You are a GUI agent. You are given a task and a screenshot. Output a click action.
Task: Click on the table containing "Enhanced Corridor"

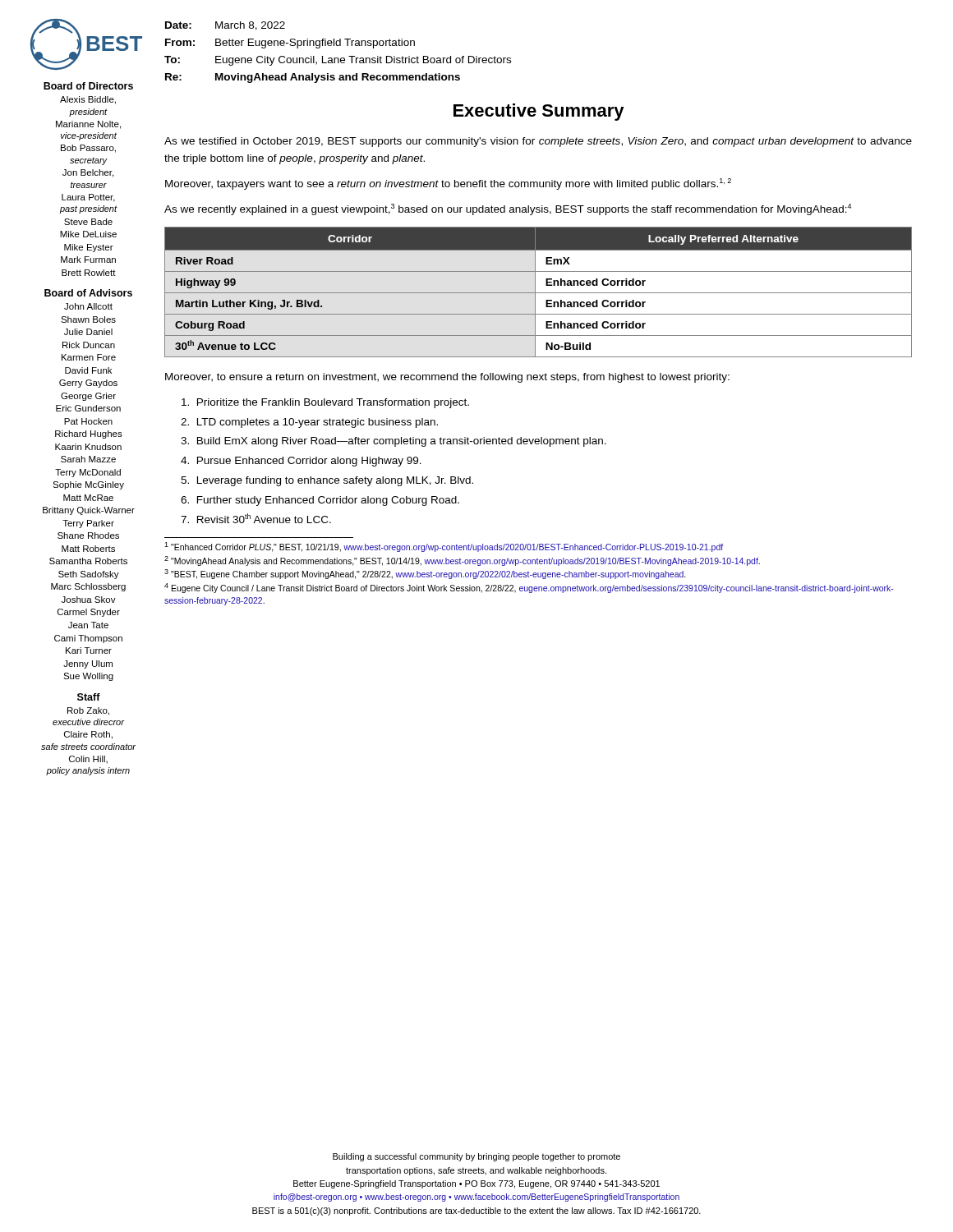538,292
